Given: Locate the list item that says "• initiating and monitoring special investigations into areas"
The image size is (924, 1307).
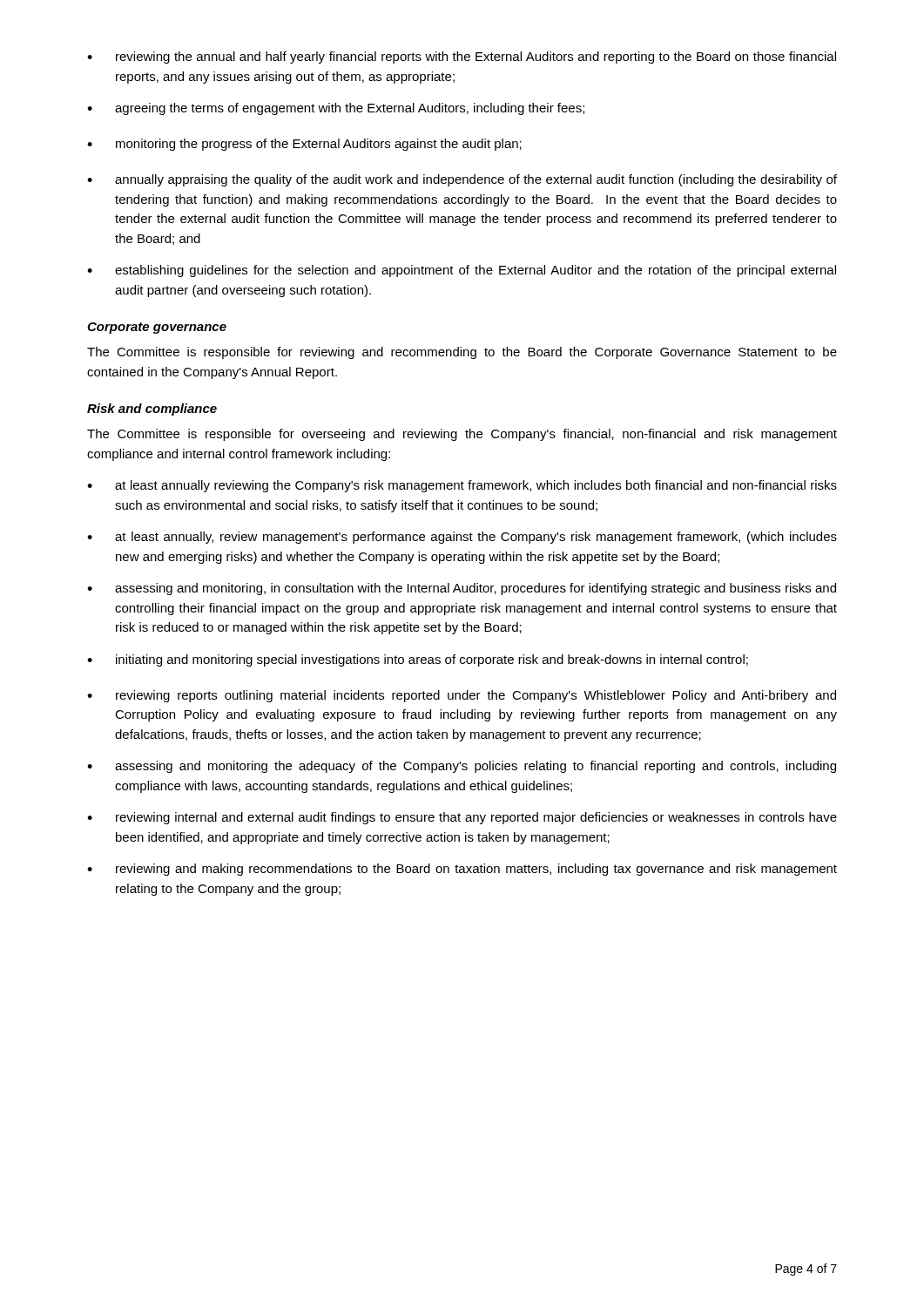Looking at the screenshot, I should click(462, 661).
